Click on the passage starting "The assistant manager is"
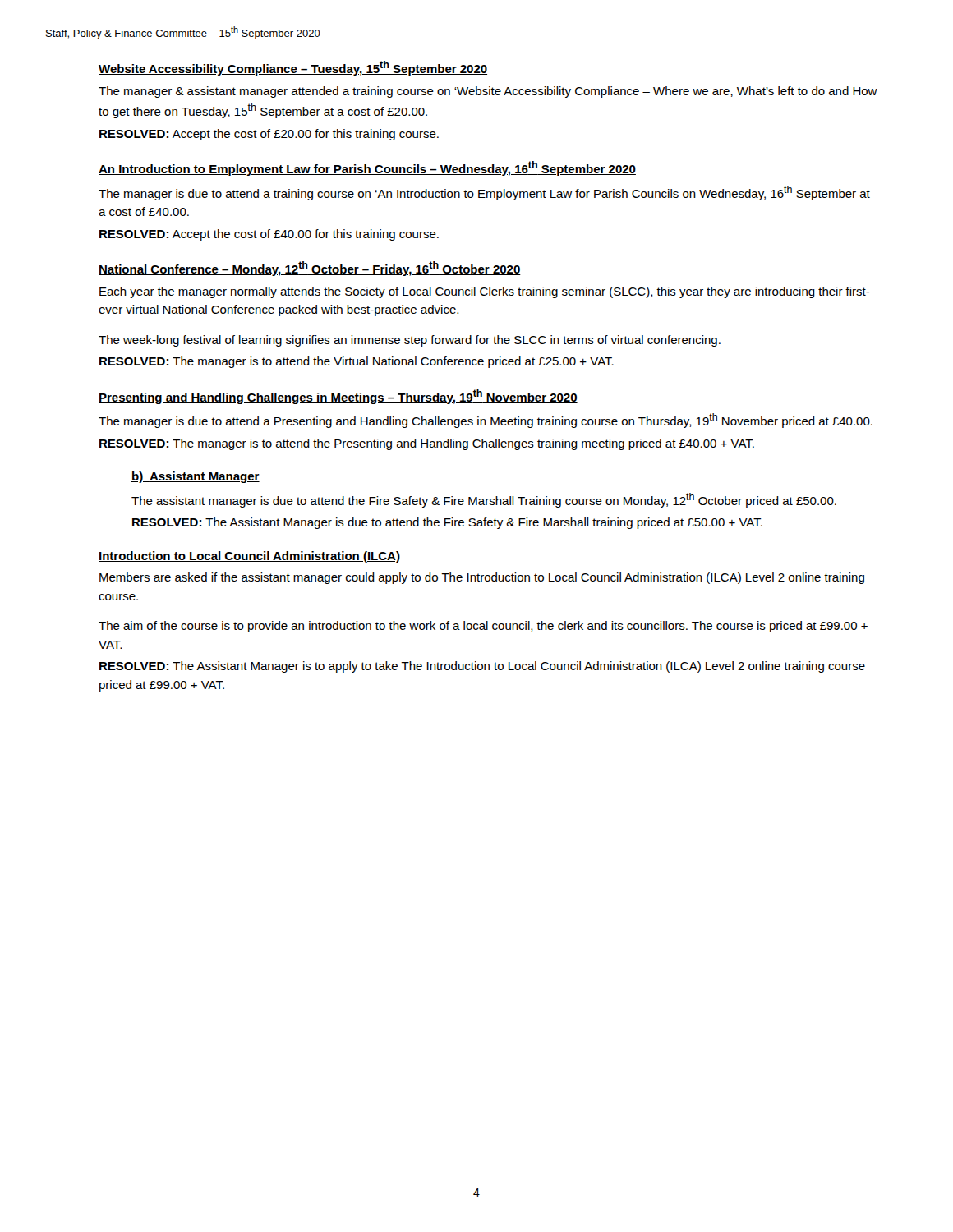The image size is (953, 1232). click(484, 499)
